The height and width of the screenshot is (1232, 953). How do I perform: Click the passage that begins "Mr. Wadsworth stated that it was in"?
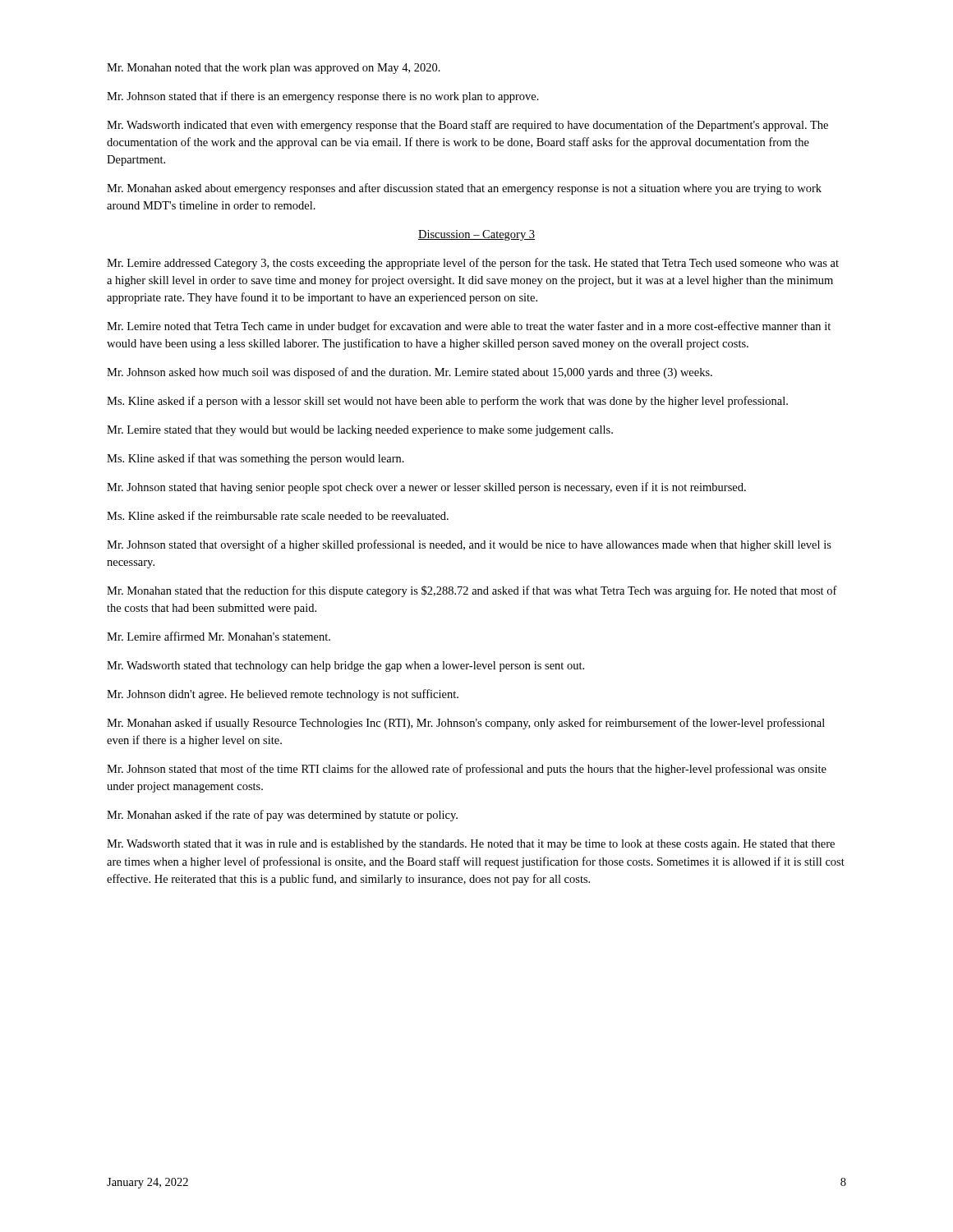click(x=476, y=861)
